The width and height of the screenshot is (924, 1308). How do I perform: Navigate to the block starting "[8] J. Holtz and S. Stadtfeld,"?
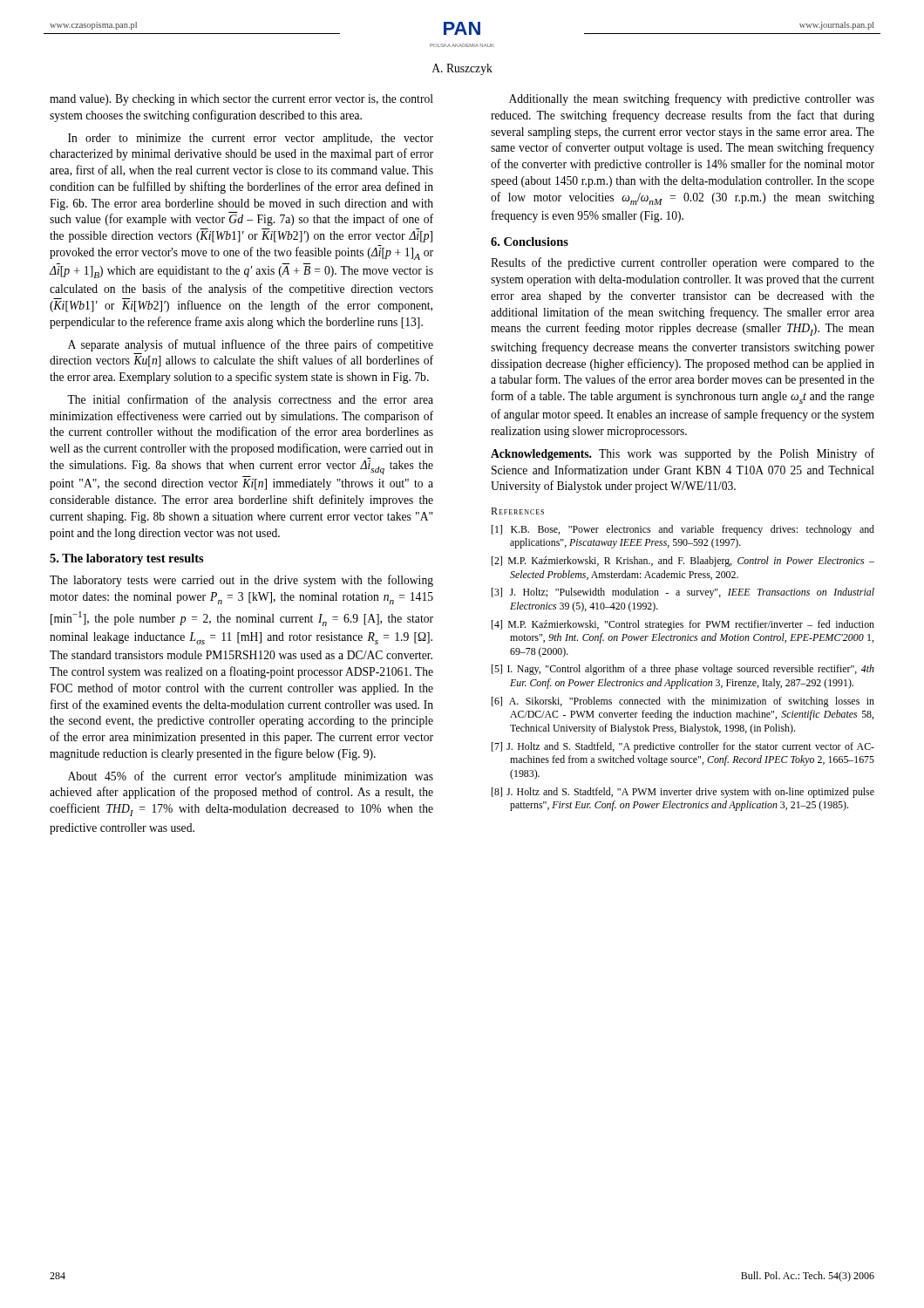[x=683, y=798]
